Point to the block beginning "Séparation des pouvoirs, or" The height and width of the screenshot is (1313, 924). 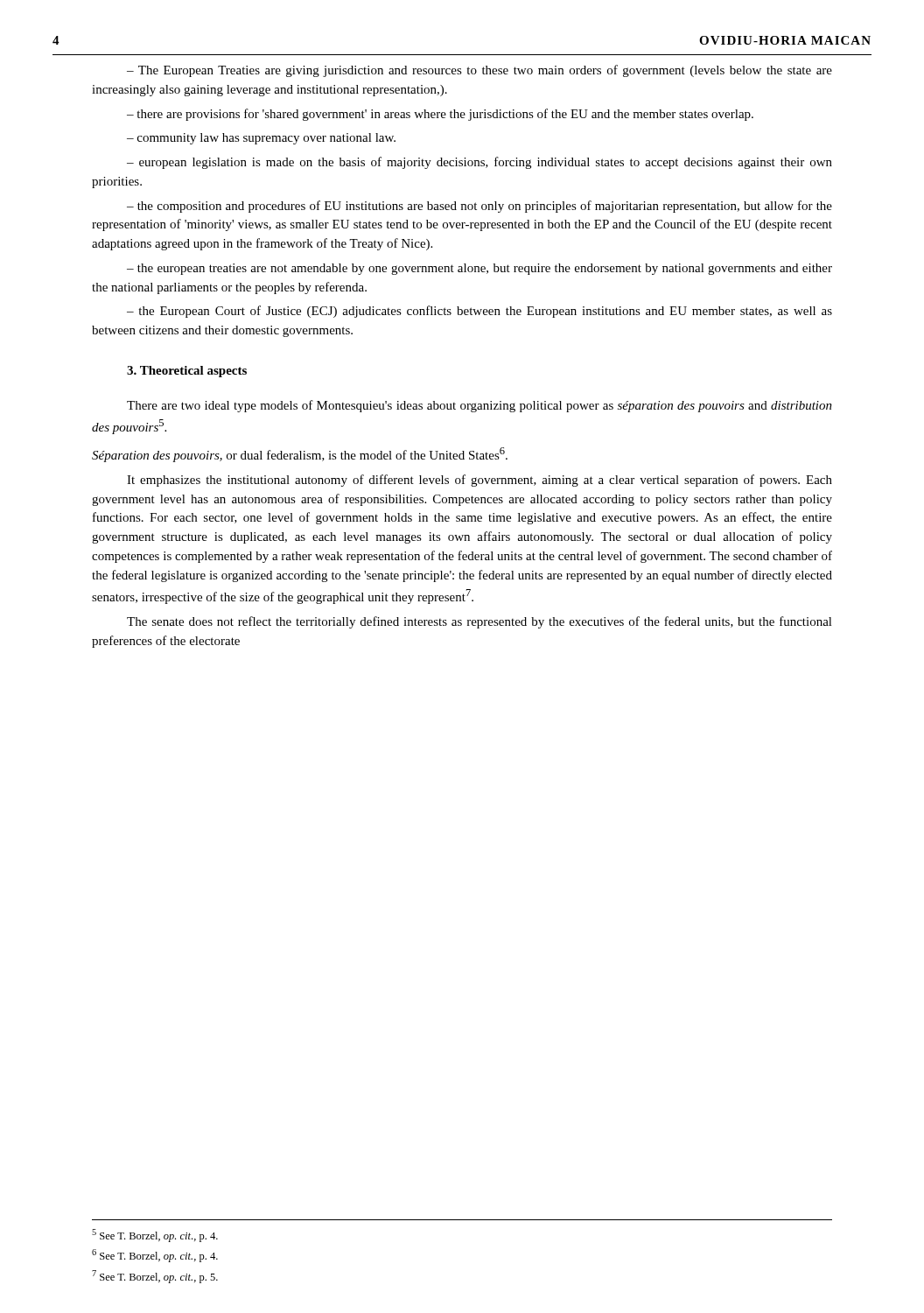tap(300, 453)
